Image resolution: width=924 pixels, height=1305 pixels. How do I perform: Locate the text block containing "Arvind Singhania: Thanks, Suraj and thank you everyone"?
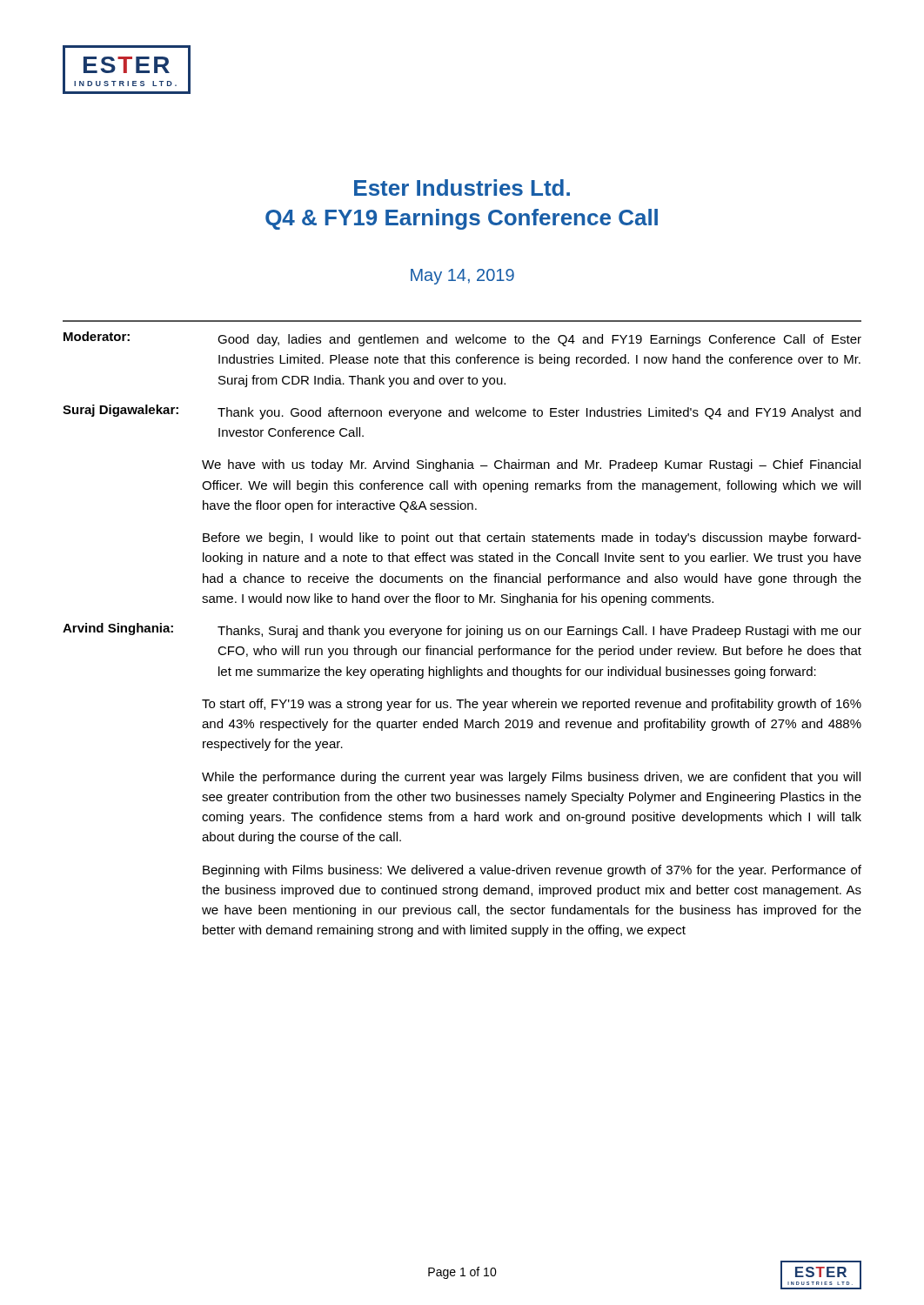[462, 651]
